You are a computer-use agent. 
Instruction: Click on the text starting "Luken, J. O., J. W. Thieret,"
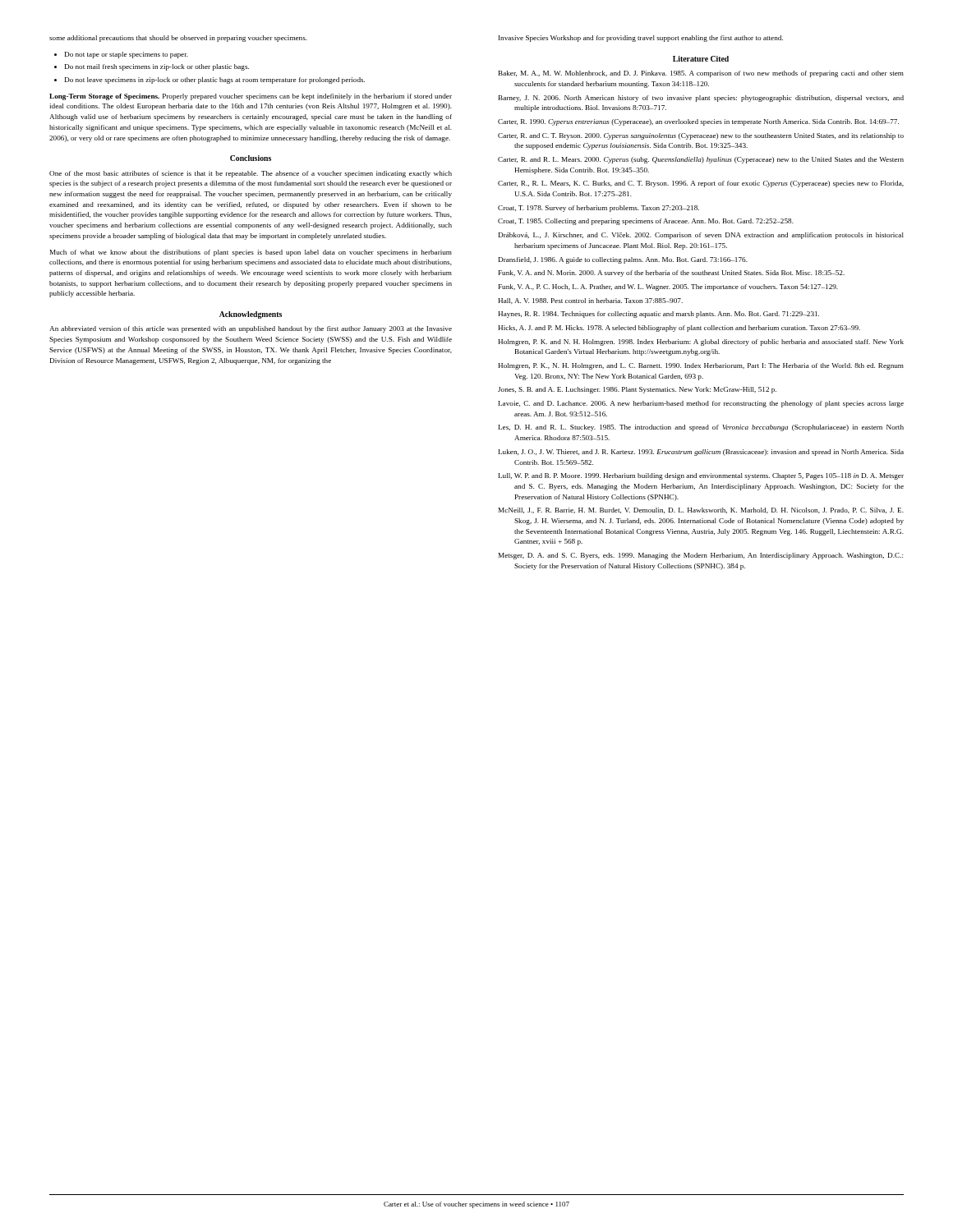point(701,457)
